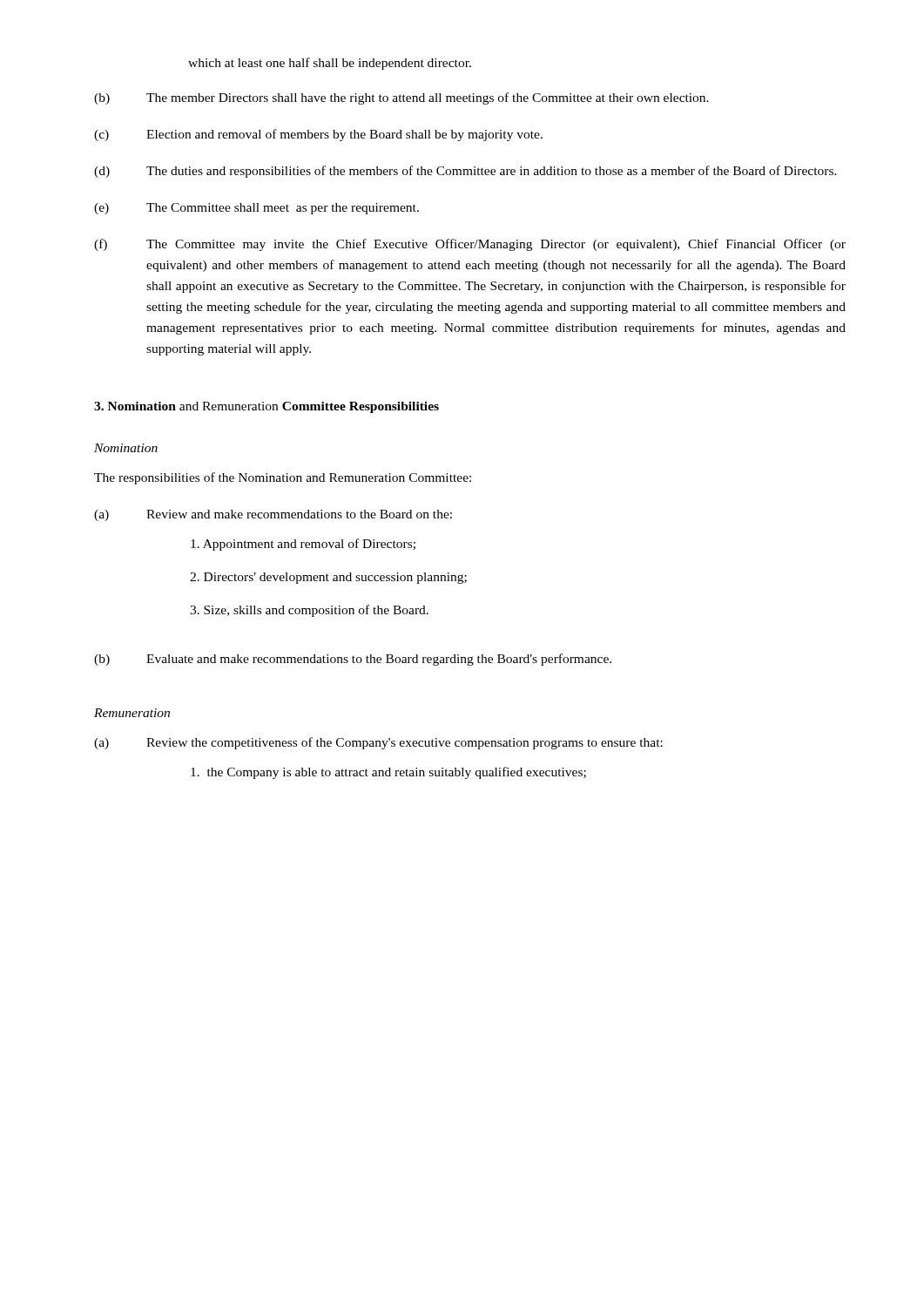Click on the list item containing "(a) Review the competitiveness"
The width and height of the screenshot is (924, 1307).
470,764
